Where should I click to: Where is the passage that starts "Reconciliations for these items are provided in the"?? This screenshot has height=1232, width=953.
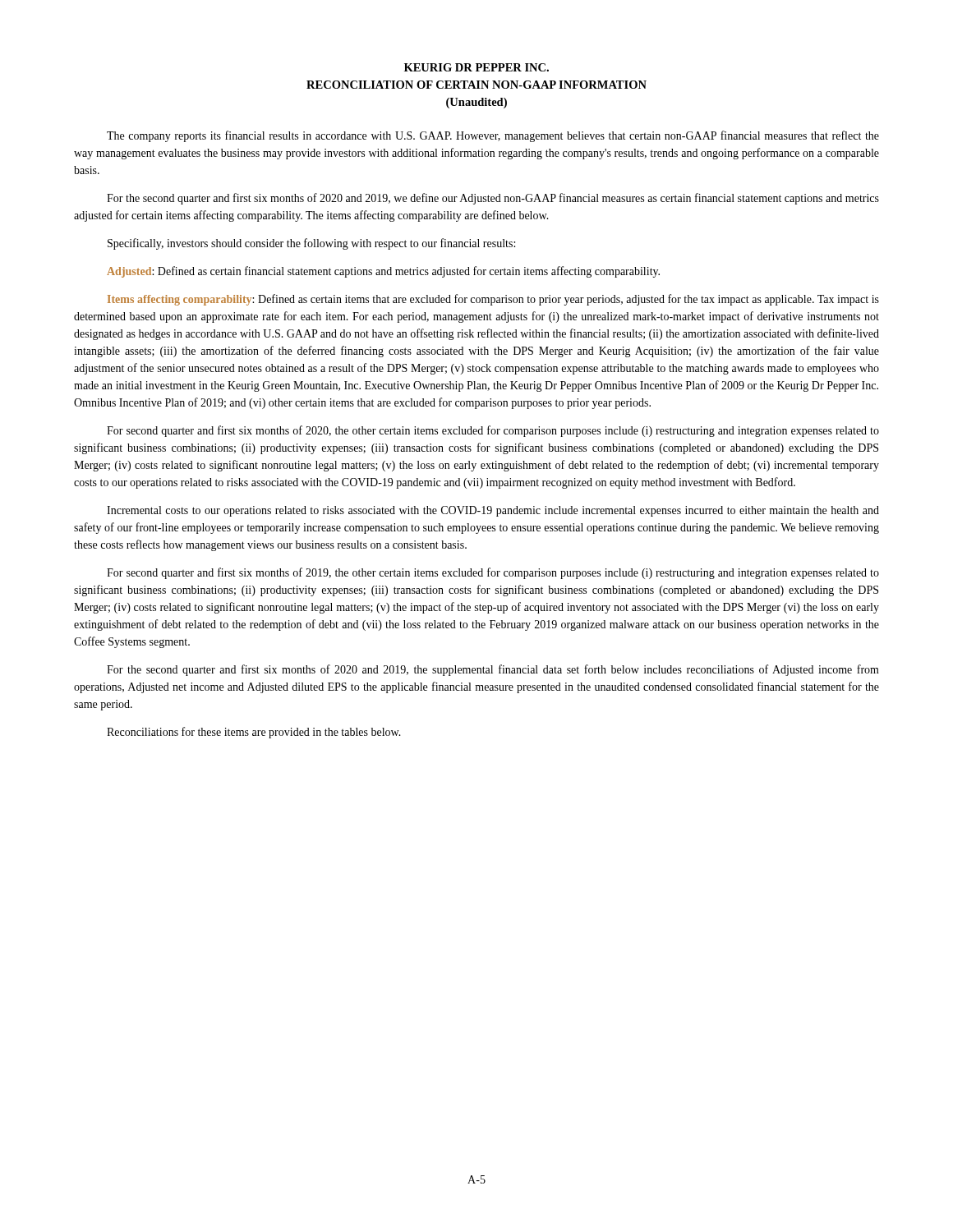click(x=254, y=732)
